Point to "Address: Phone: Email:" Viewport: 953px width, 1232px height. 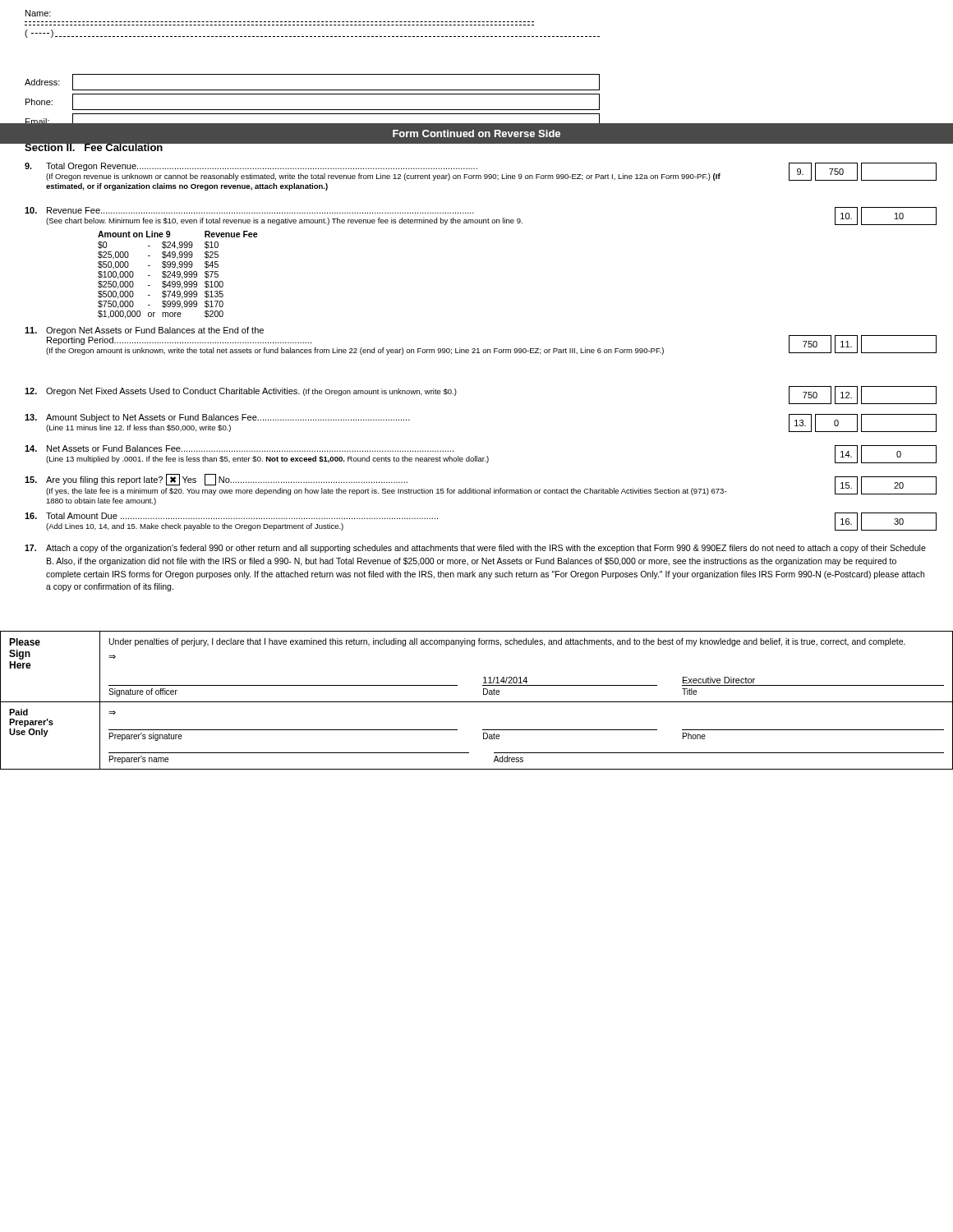(312, 102)
